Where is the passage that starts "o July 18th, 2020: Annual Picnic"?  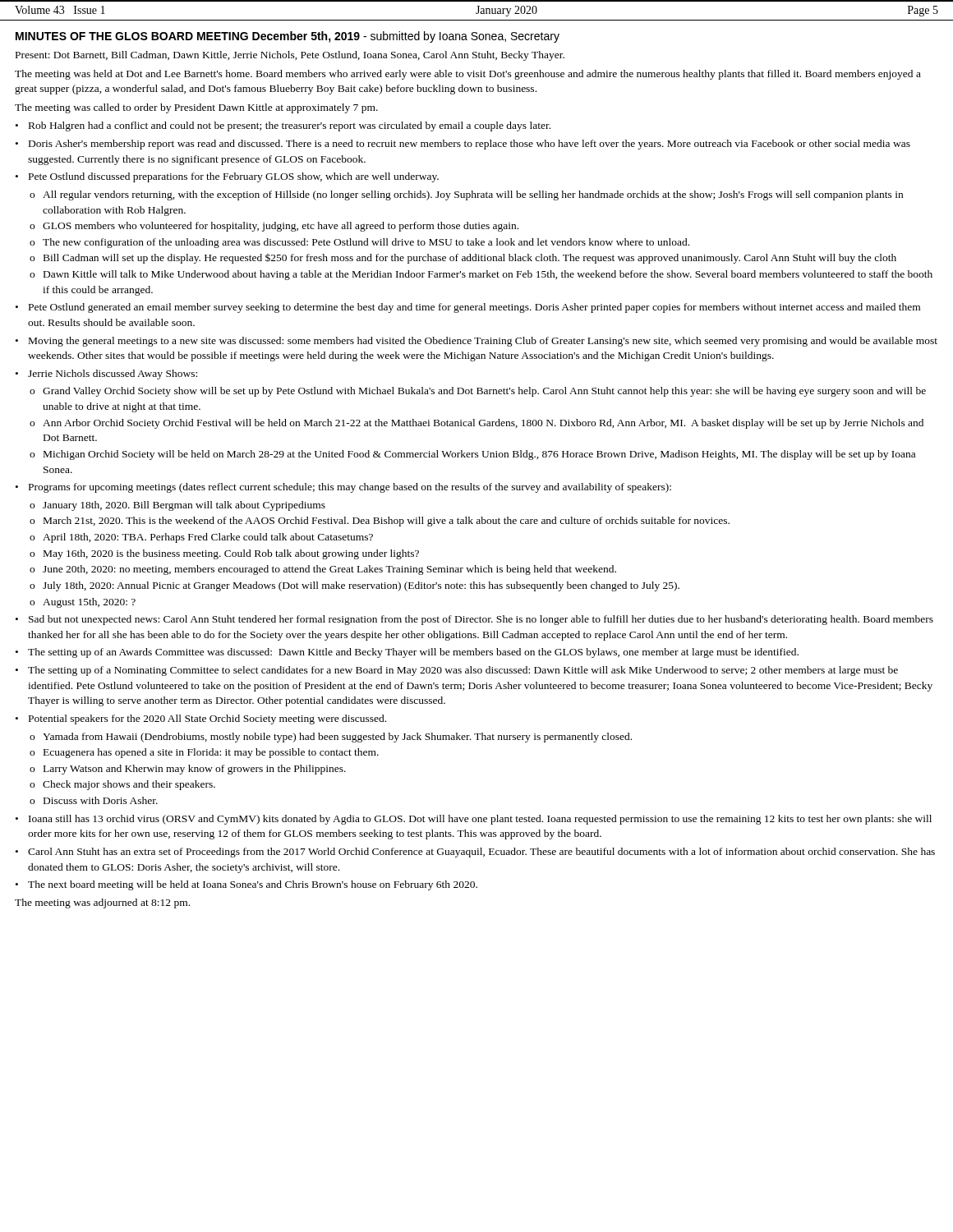[x=484, y=586]
